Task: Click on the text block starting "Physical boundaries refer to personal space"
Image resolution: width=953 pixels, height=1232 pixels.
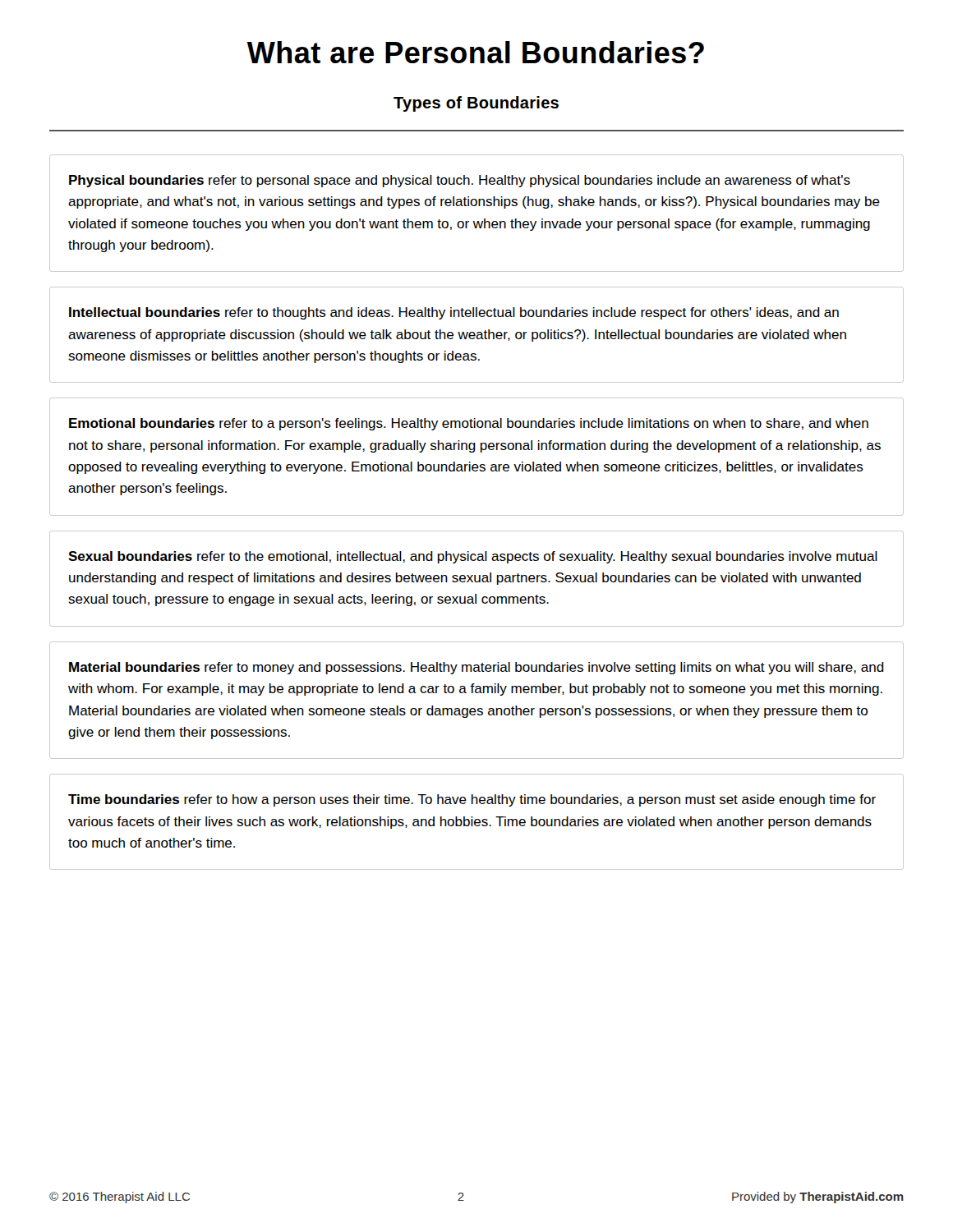Action: (476, 213)
